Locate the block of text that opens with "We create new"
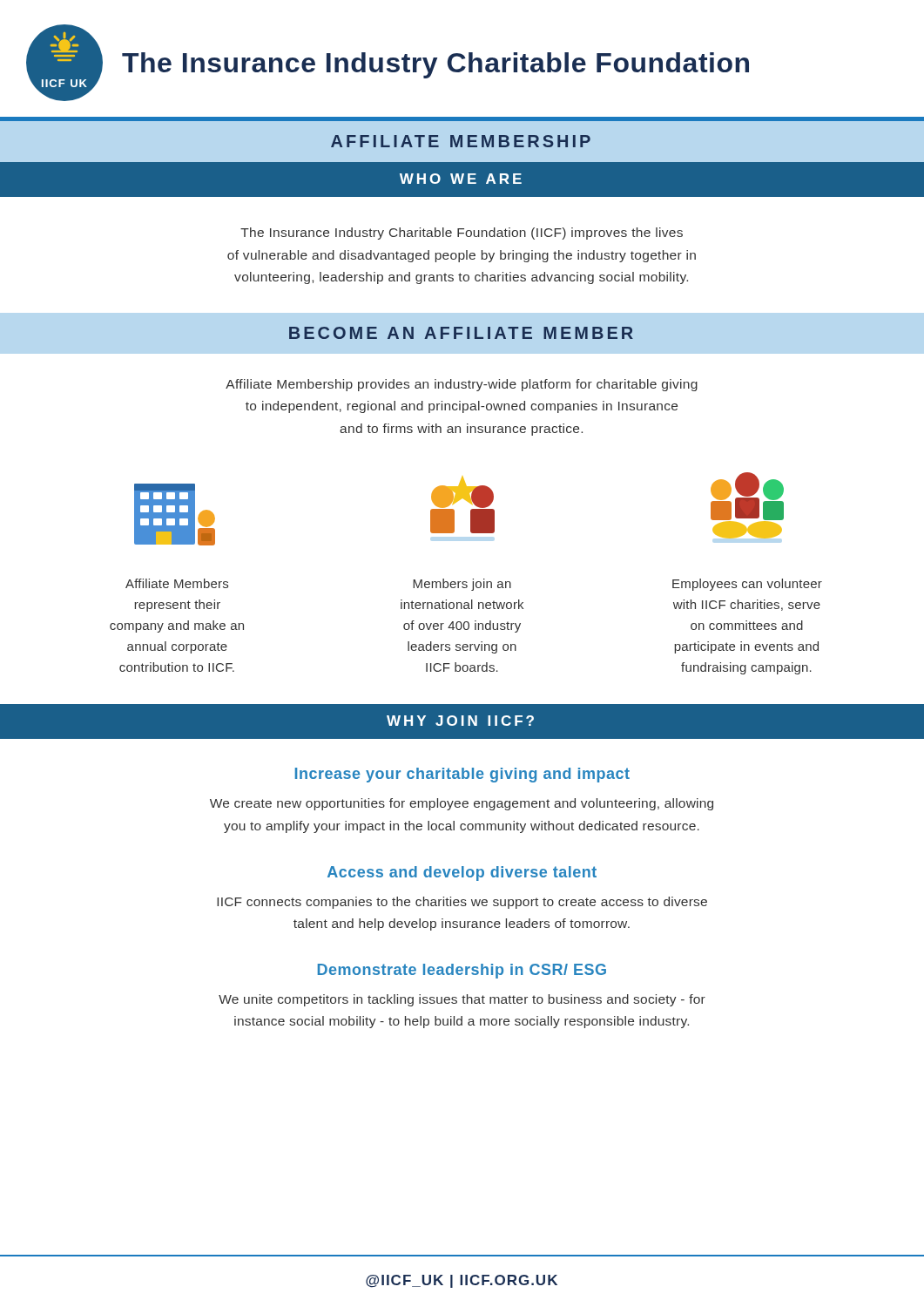This screenshot has width=924, height=1307. coord(462,814)
